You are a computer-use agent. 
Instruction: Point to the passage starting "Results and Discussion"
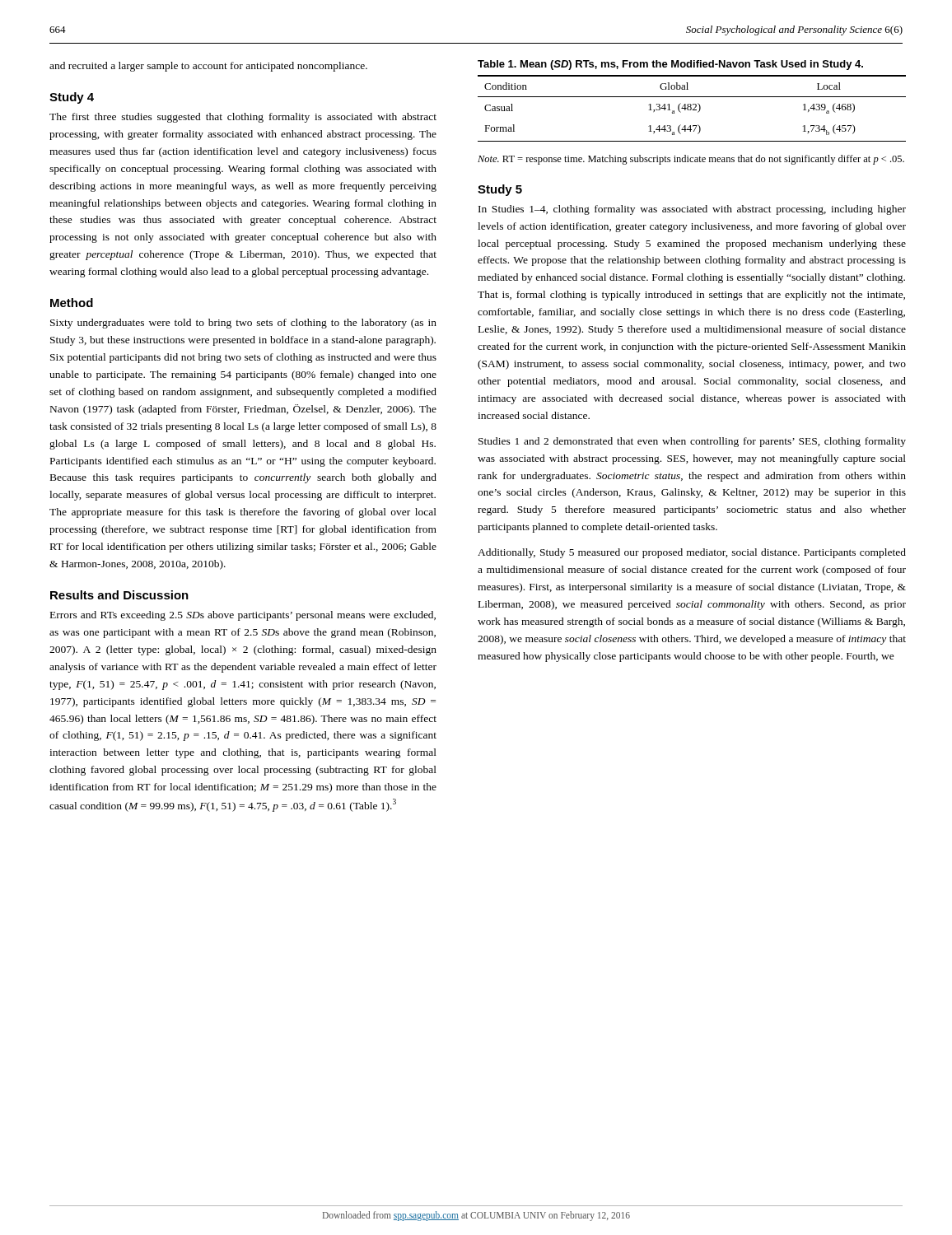(x=119, y=595)
